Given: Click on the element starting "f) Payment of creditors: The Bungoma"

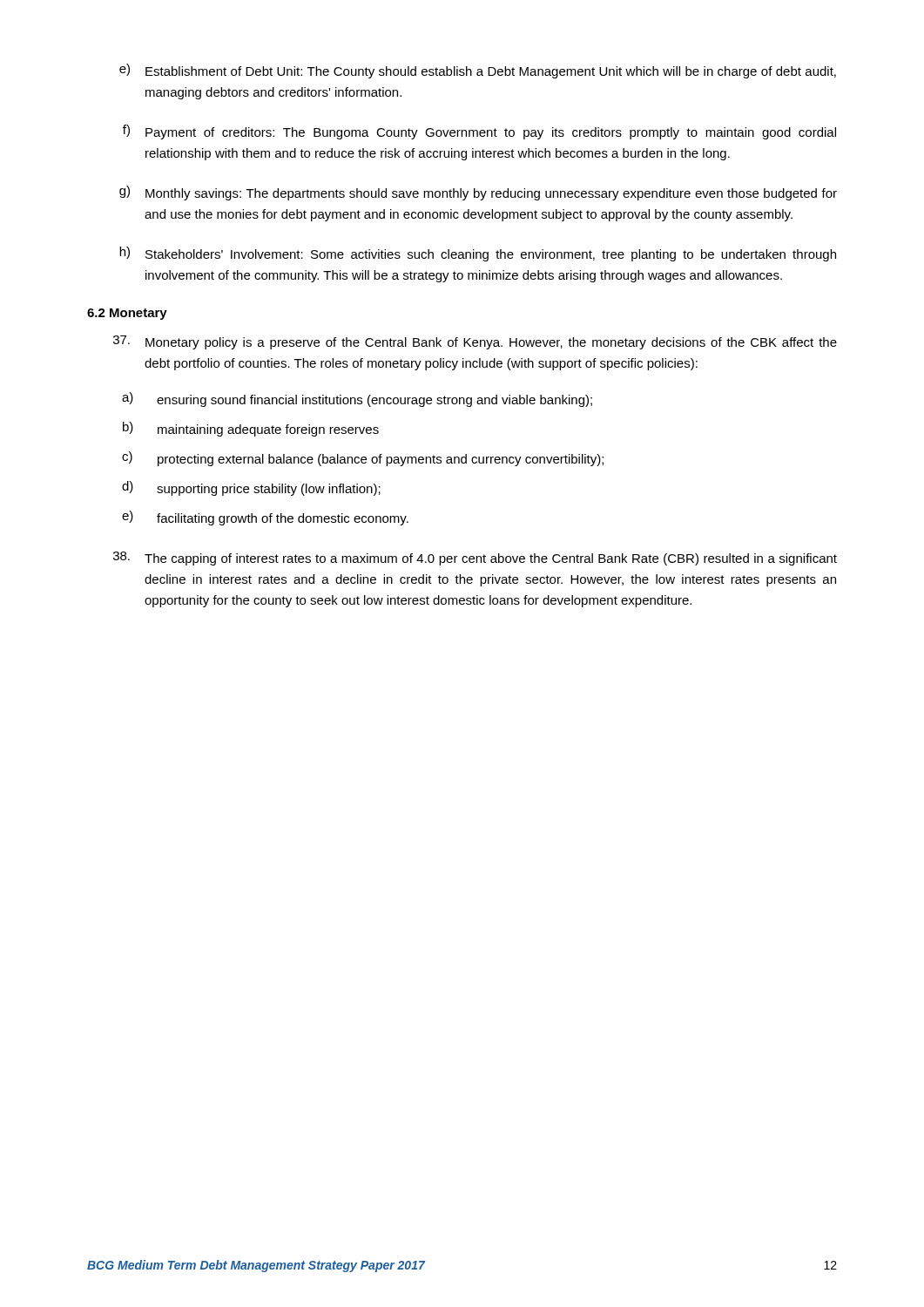Looking at the screenshot, I should tap(462, 143).
